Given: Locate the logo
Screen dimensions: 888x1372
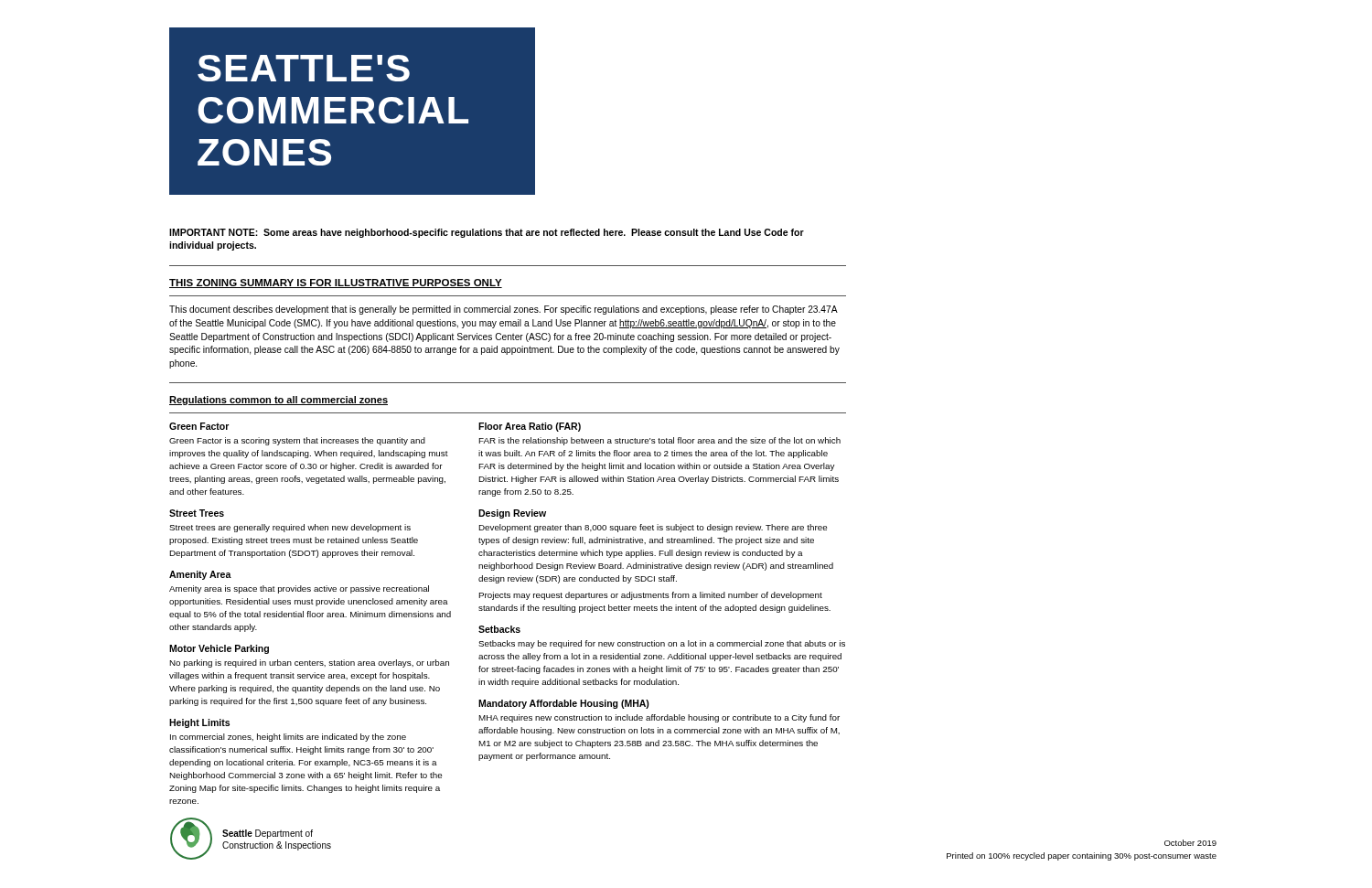Looking at the screenshot, I should [191, 840].
